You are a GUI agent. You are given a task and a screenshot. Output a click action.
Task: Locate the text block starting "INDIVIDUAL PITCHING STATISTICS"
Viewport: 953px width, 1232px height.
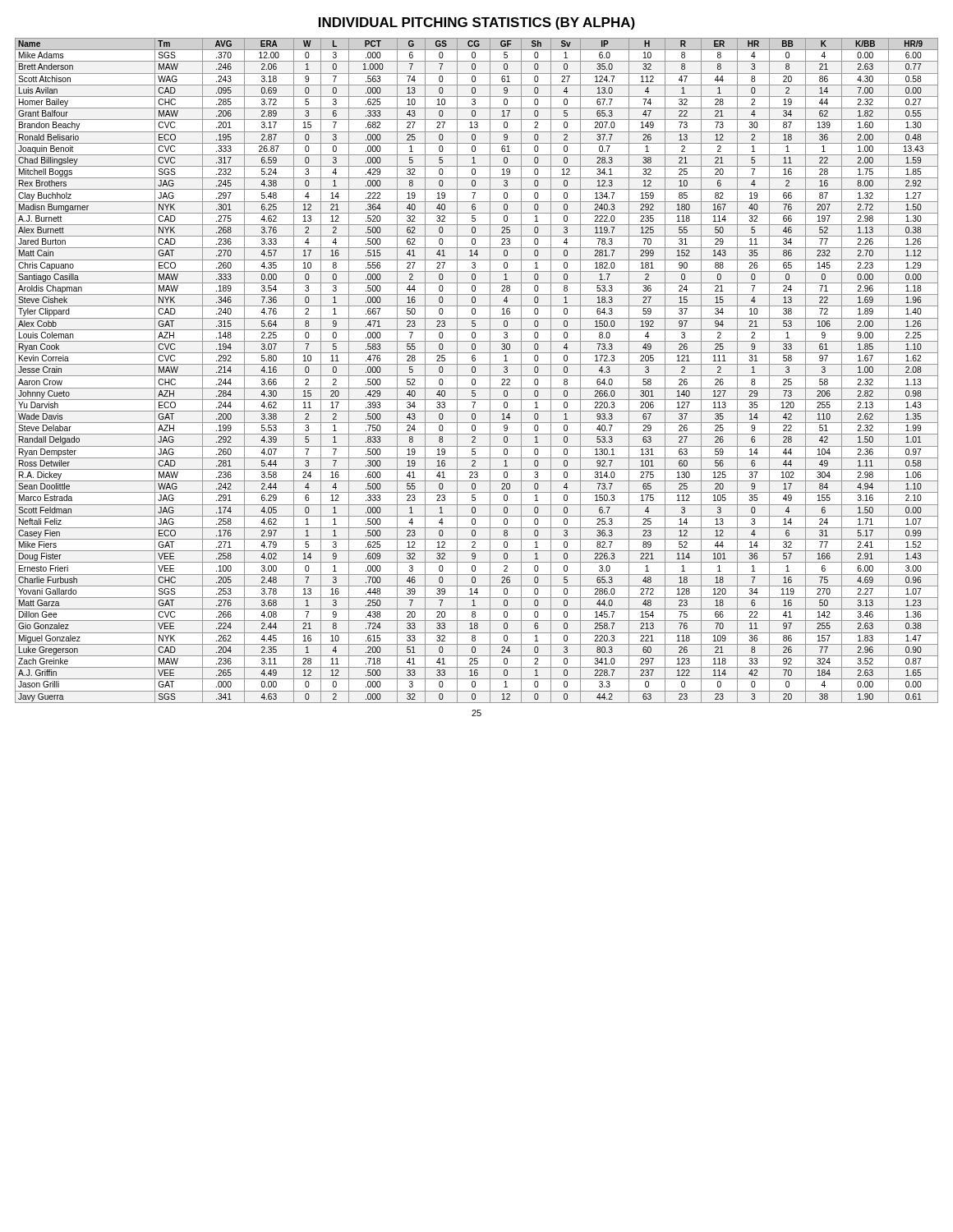[x=476, y=23]
